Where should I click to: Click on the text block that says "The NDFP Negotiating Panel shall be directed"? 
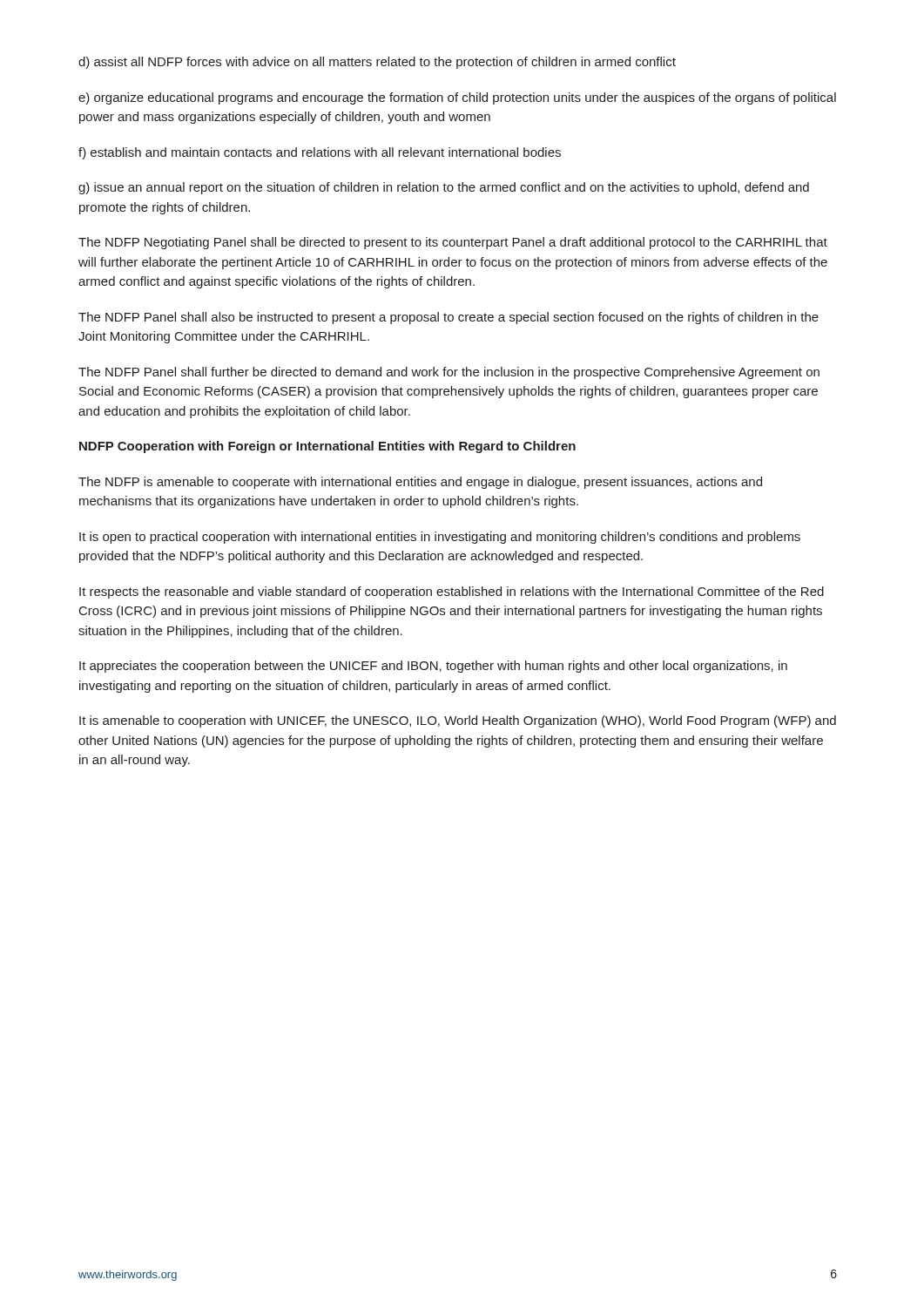(453, 261)
